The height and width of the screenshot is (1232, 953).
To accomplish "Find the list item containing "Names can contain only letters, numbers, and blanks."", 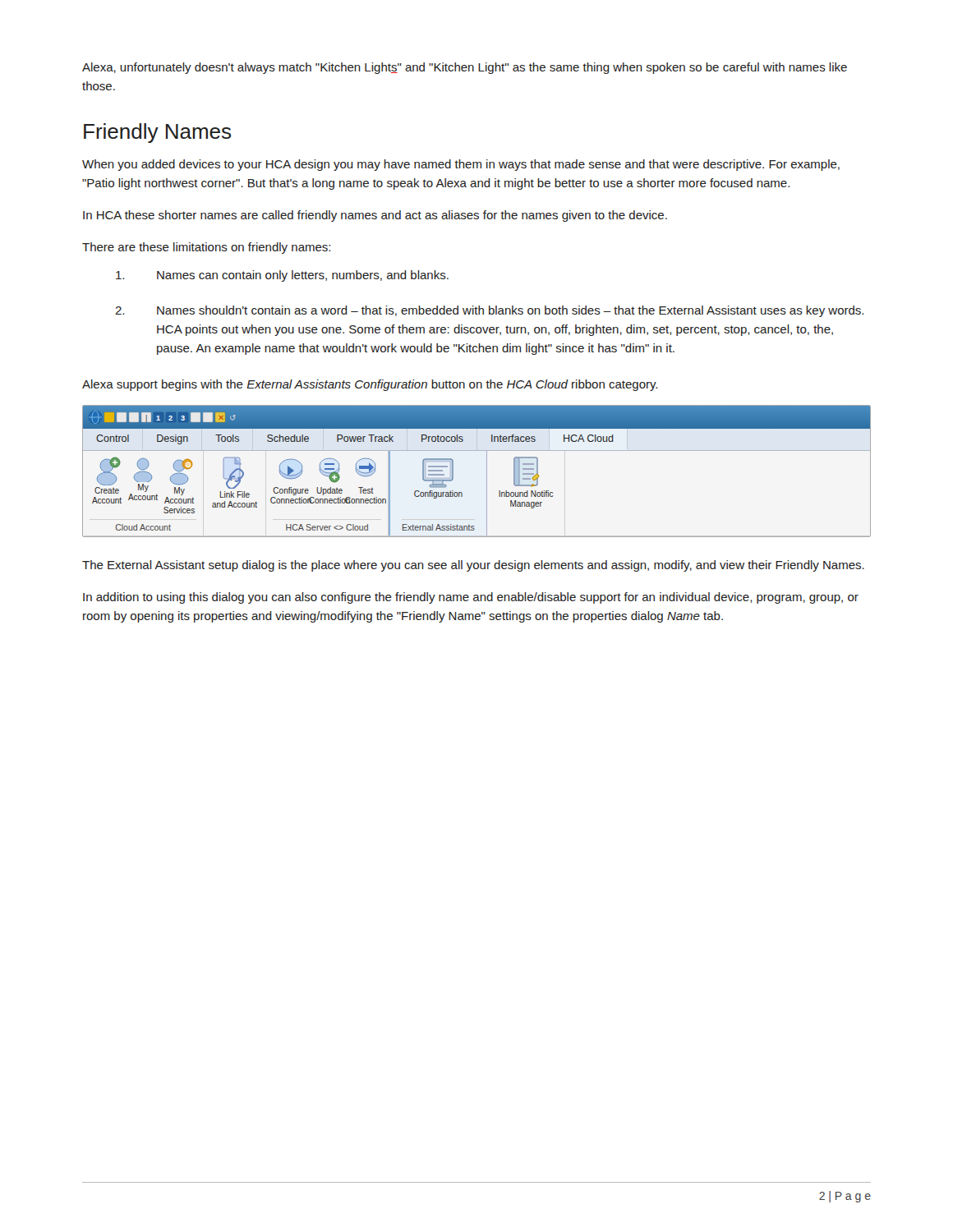I will coord(282,276).
